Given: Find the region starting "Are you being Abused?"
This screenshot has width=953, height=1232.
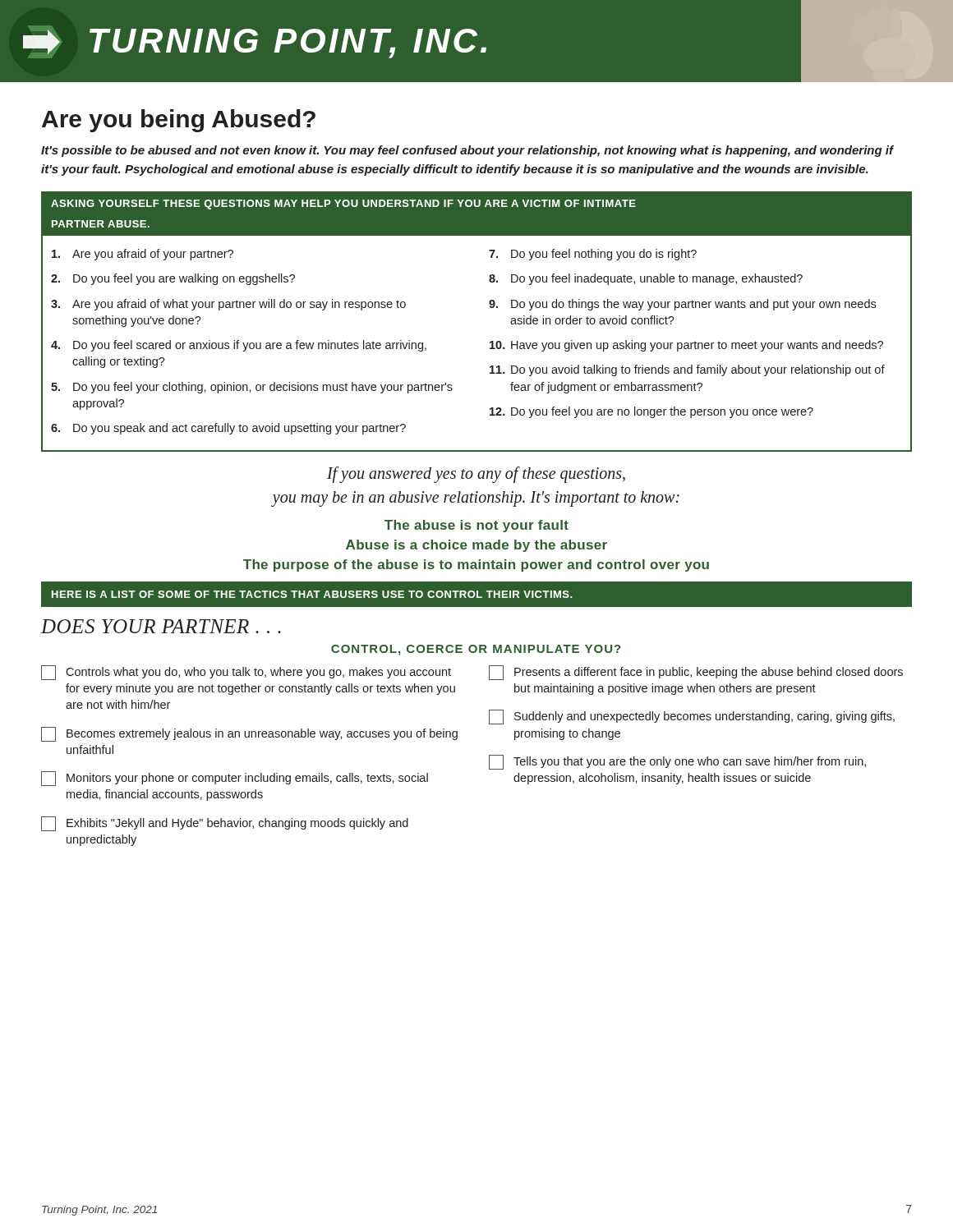Looking at the screenshot, I should pos(179,119).
